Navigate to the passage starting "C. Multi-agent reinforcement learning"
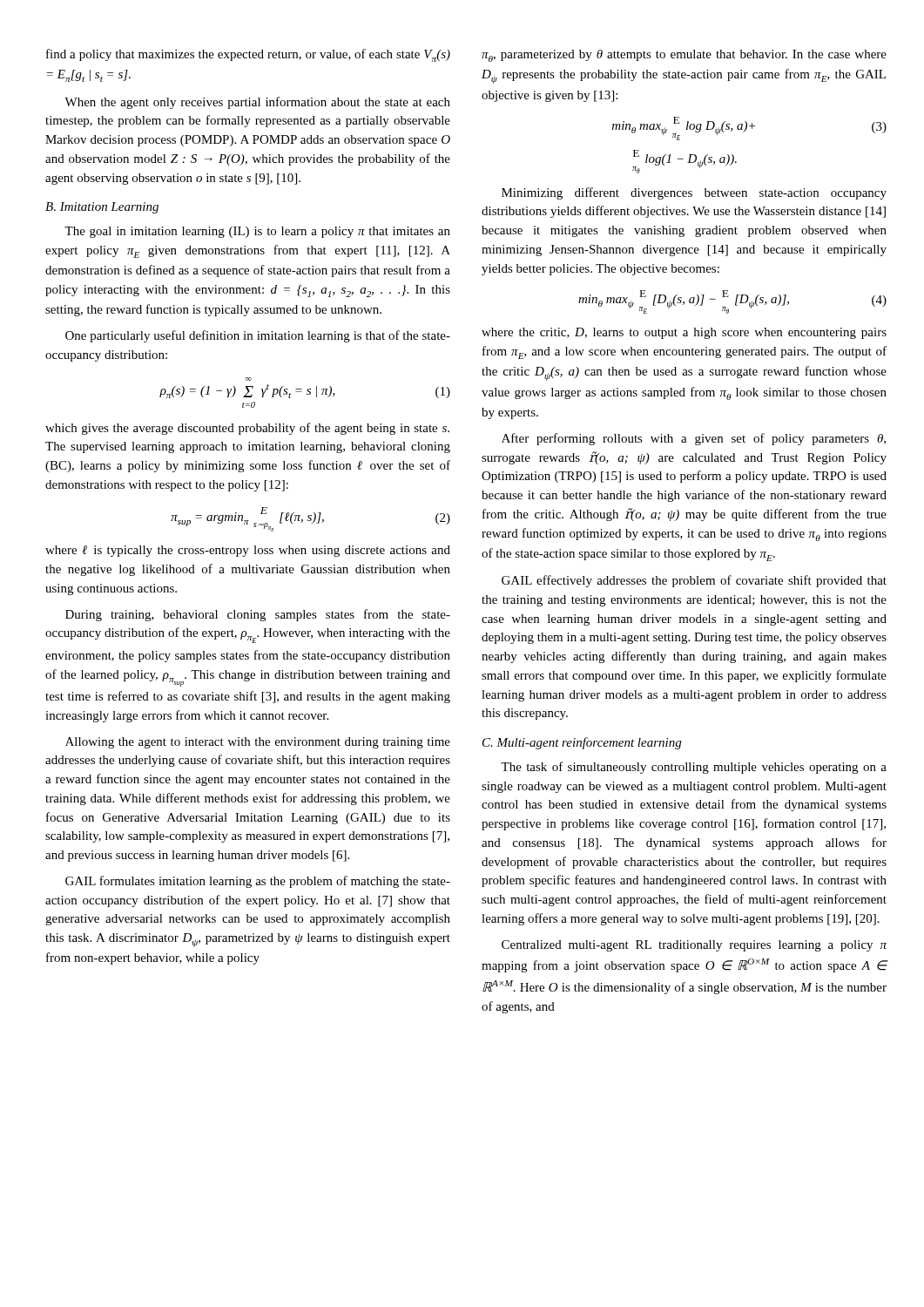Viewport: 924px width, 1307px height. (684, 743)
